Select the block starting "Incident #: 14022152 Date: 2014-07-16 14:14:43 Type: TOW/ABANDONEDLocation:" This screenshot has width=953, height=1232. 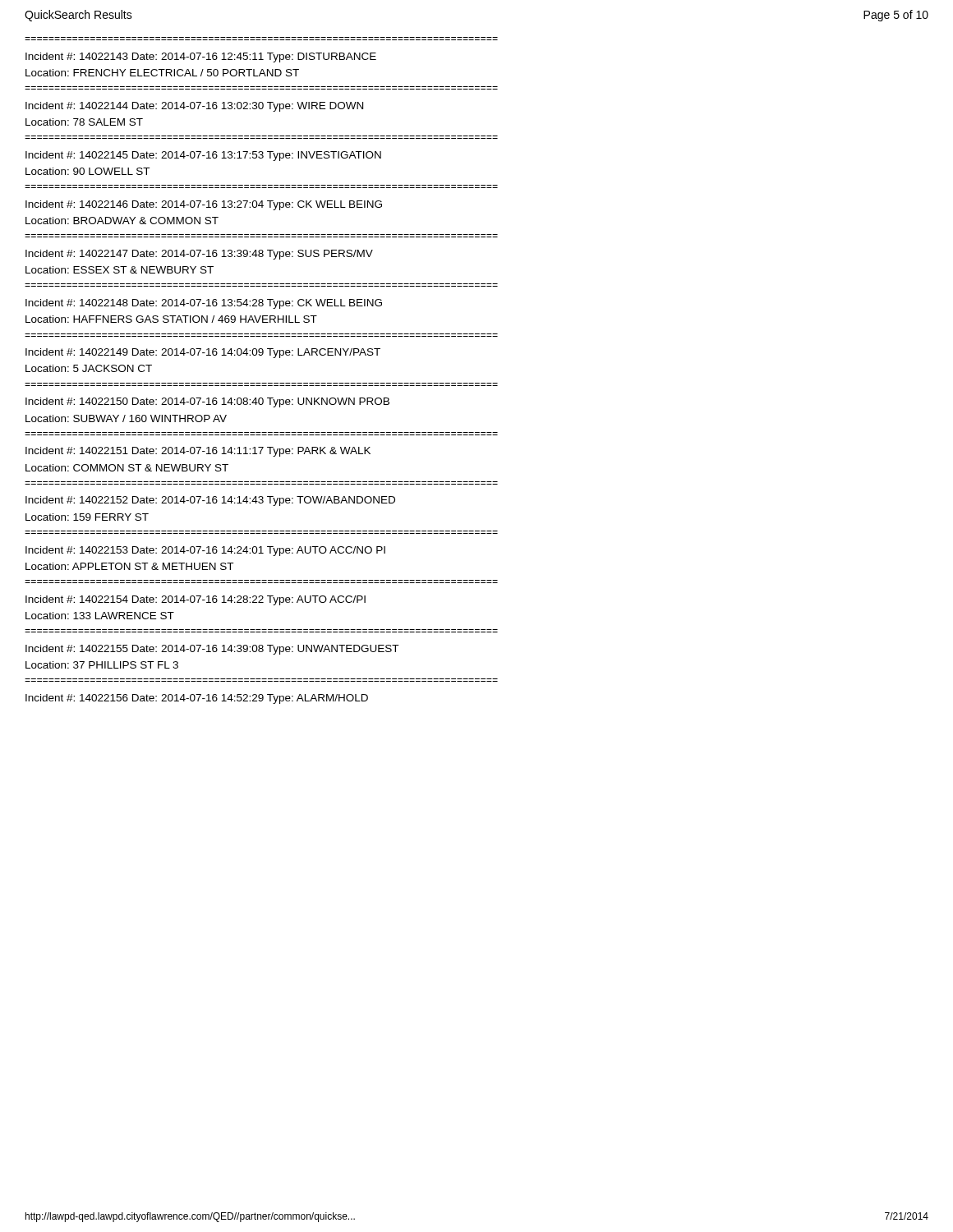(x=210, y=501)
